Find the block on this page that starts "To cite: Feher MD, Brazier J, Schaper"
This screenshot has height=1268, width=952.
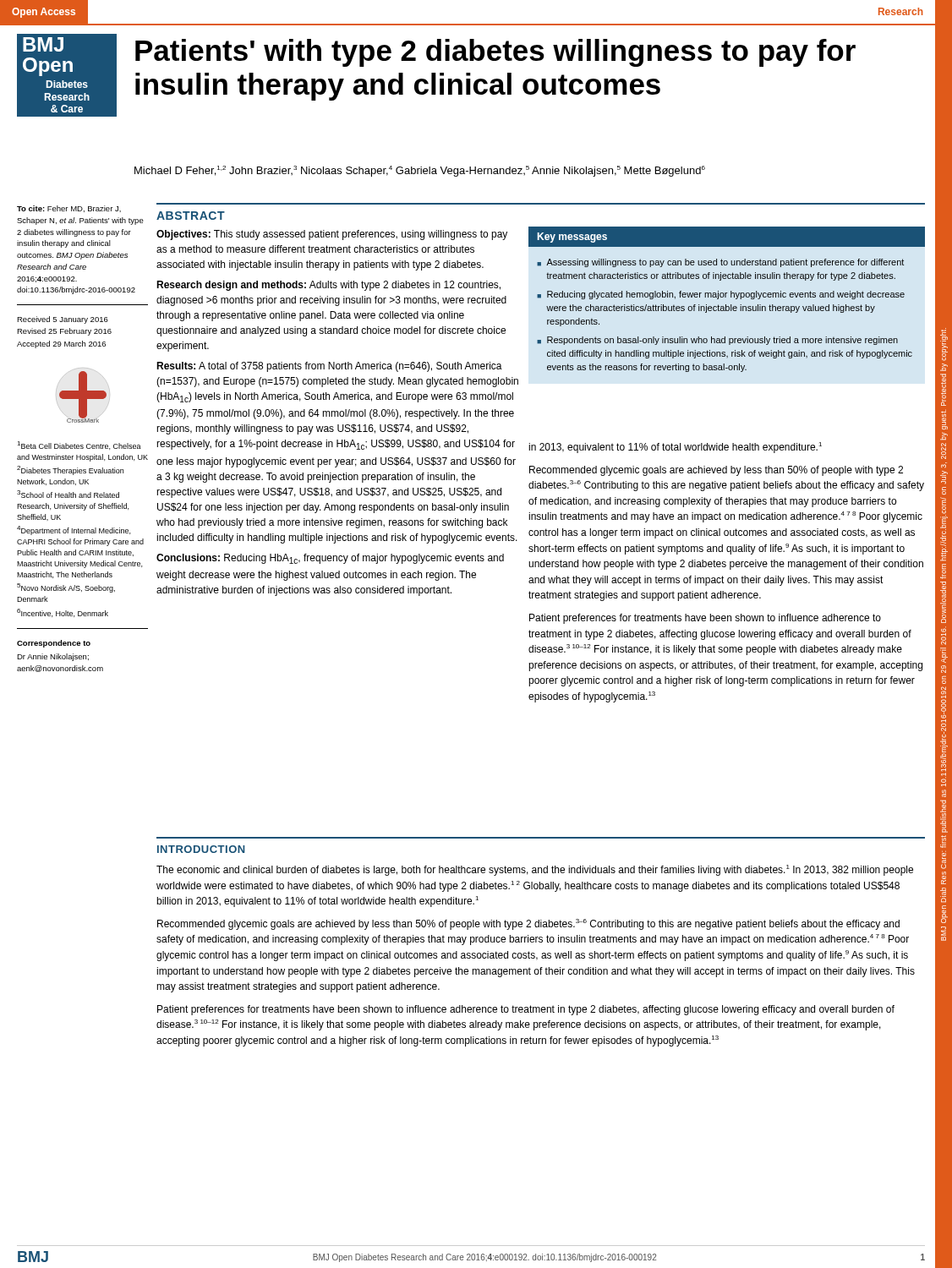click(80, 249)
